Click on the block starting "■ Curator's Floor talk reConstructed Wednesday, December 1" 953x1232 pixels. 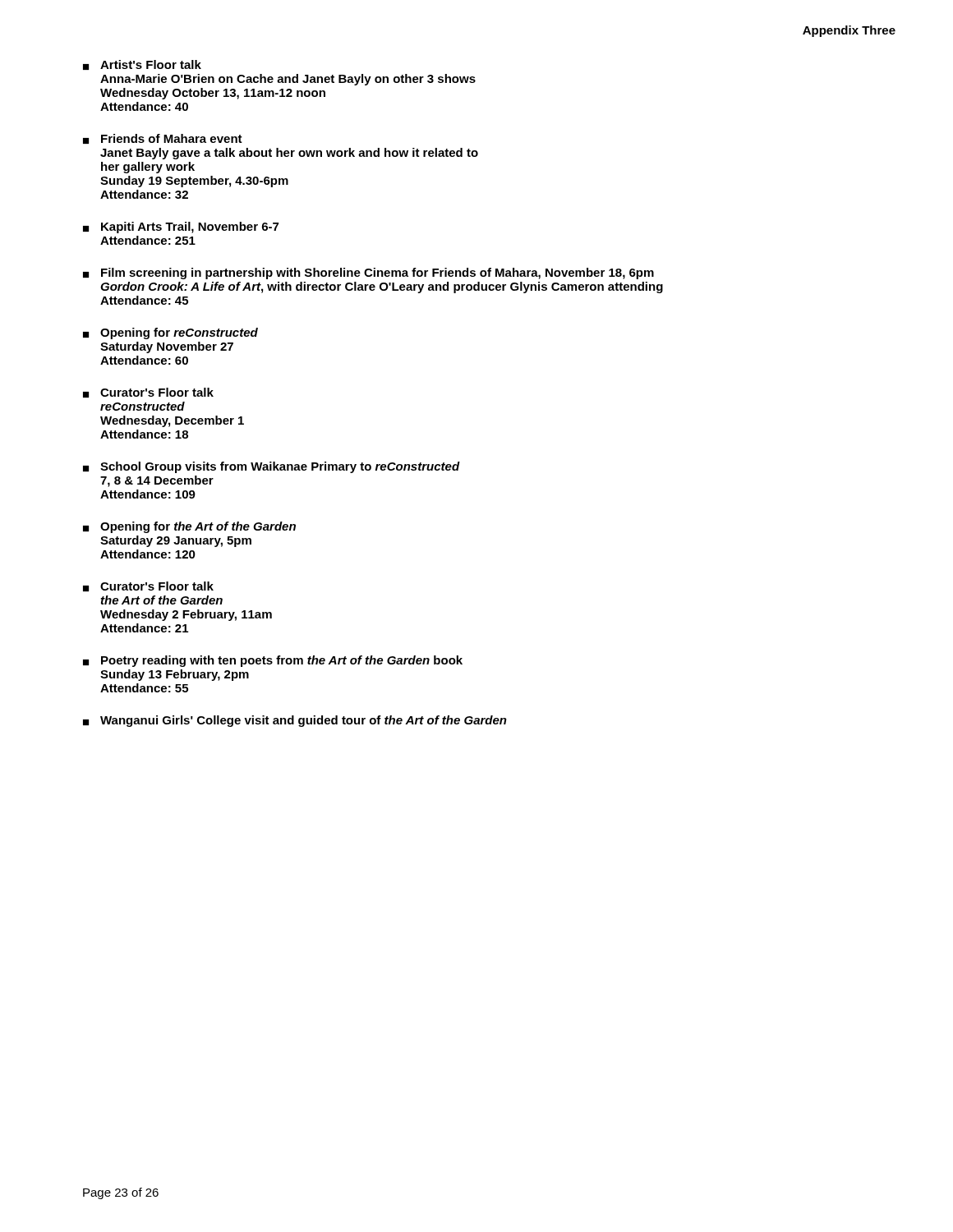(x=148, y=393)
